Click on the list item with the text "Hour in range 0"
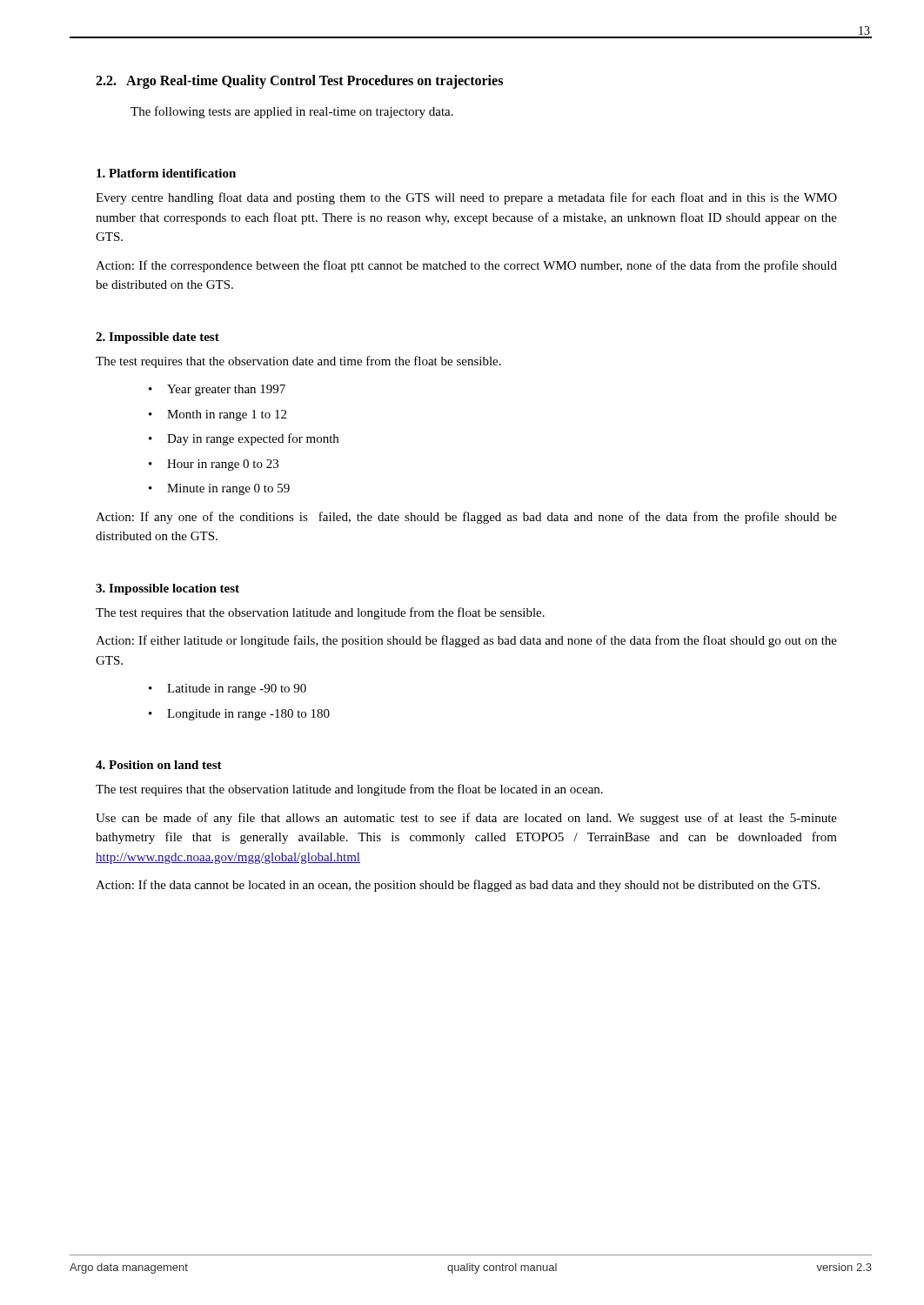Screen dimensions: 1305x924 click(x=223, y=463)
